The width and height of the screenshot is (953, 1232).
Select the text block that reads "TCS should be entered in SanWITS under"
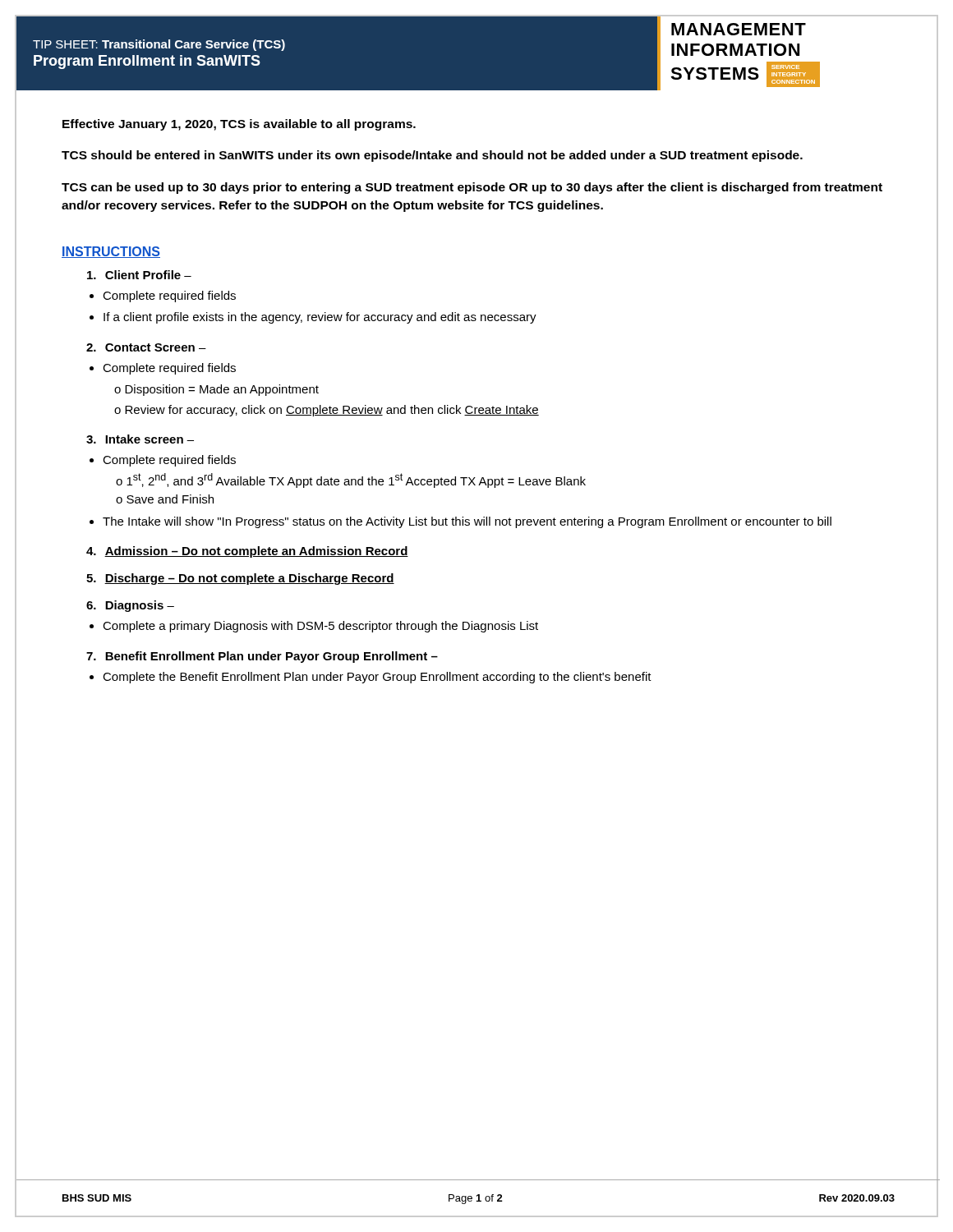click(x=432, y=155)
